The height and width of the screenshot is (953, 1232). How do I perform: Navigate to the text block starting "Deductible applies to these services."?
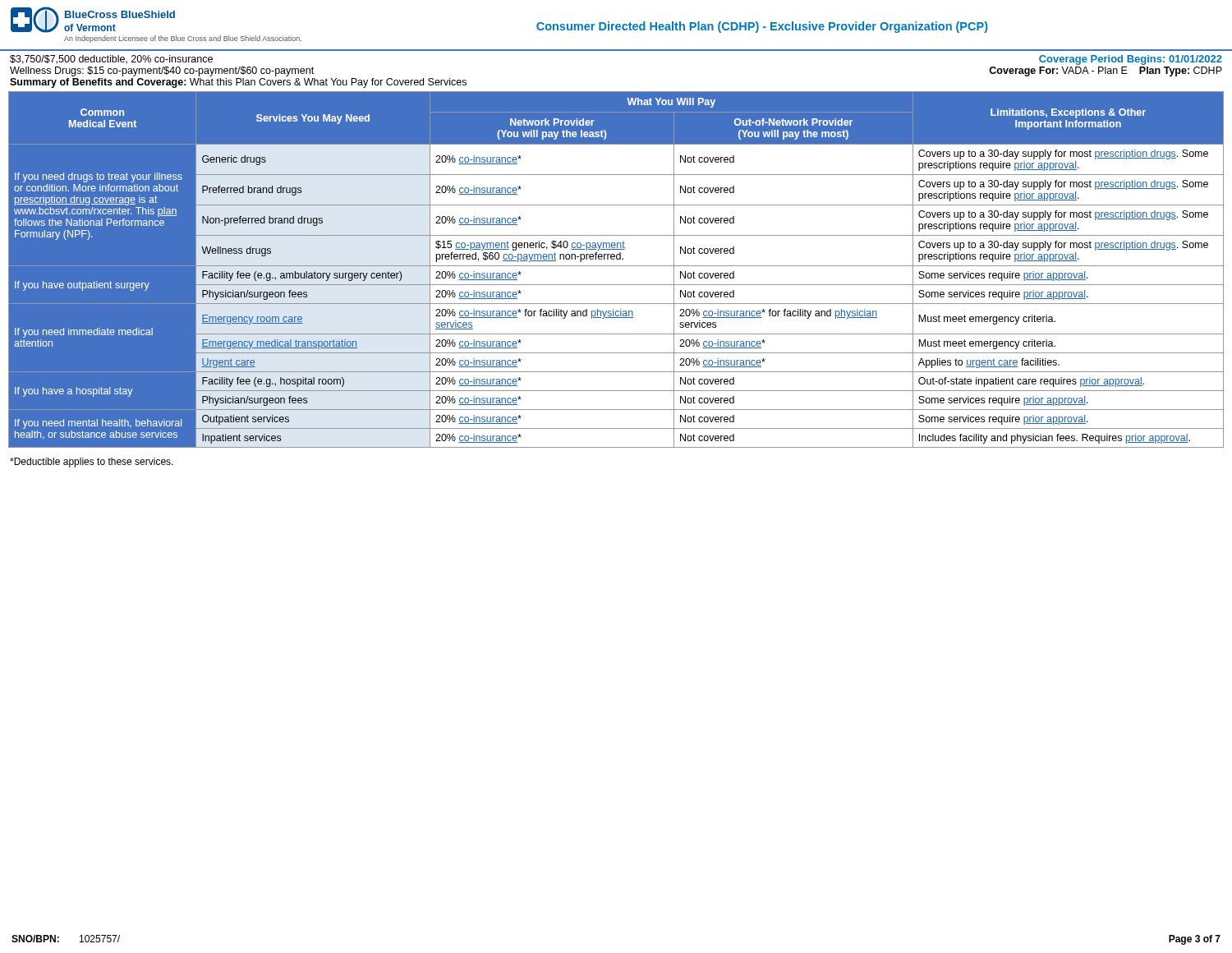92,462
